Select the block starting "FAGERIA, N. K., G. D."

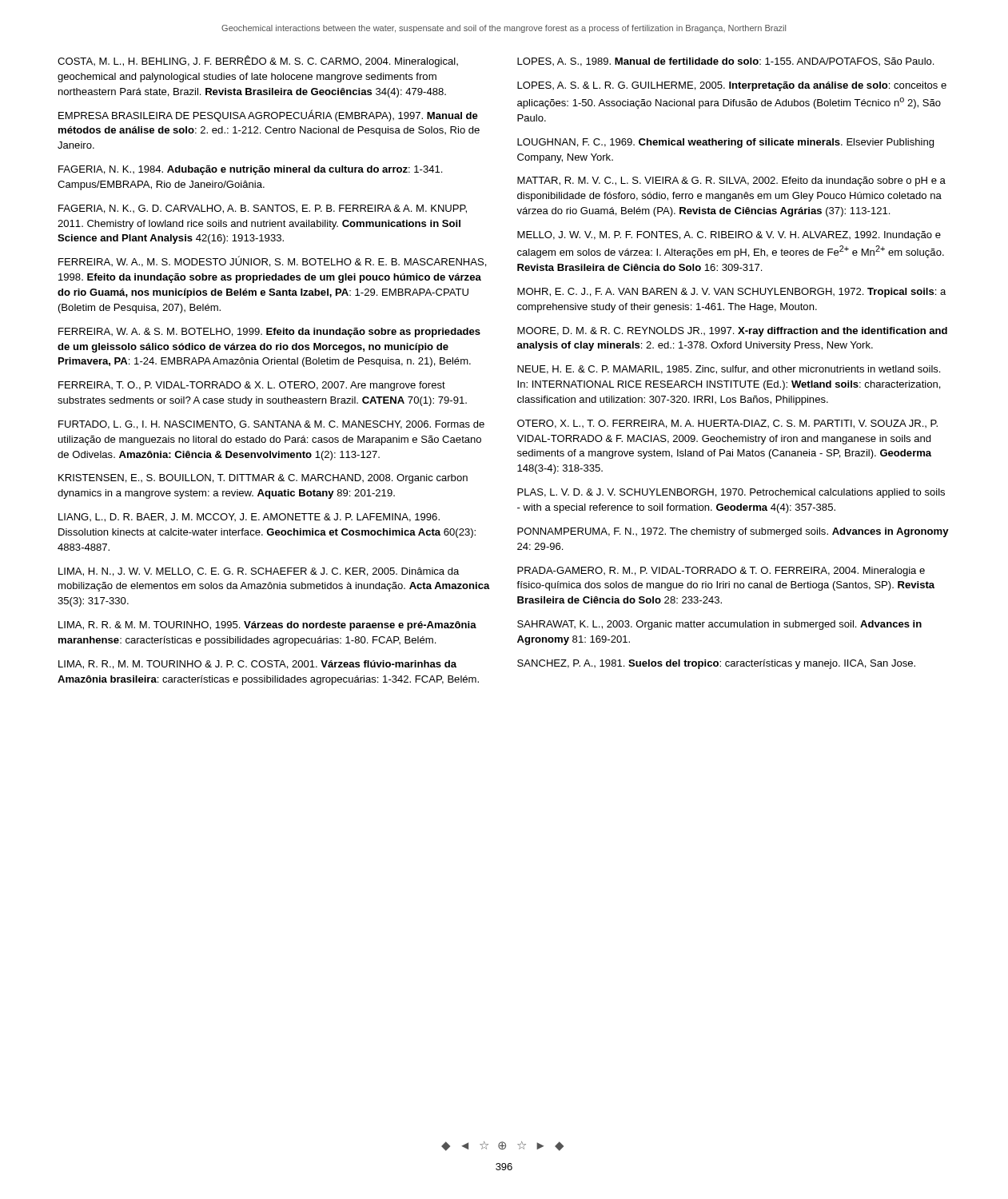[263, 223]
